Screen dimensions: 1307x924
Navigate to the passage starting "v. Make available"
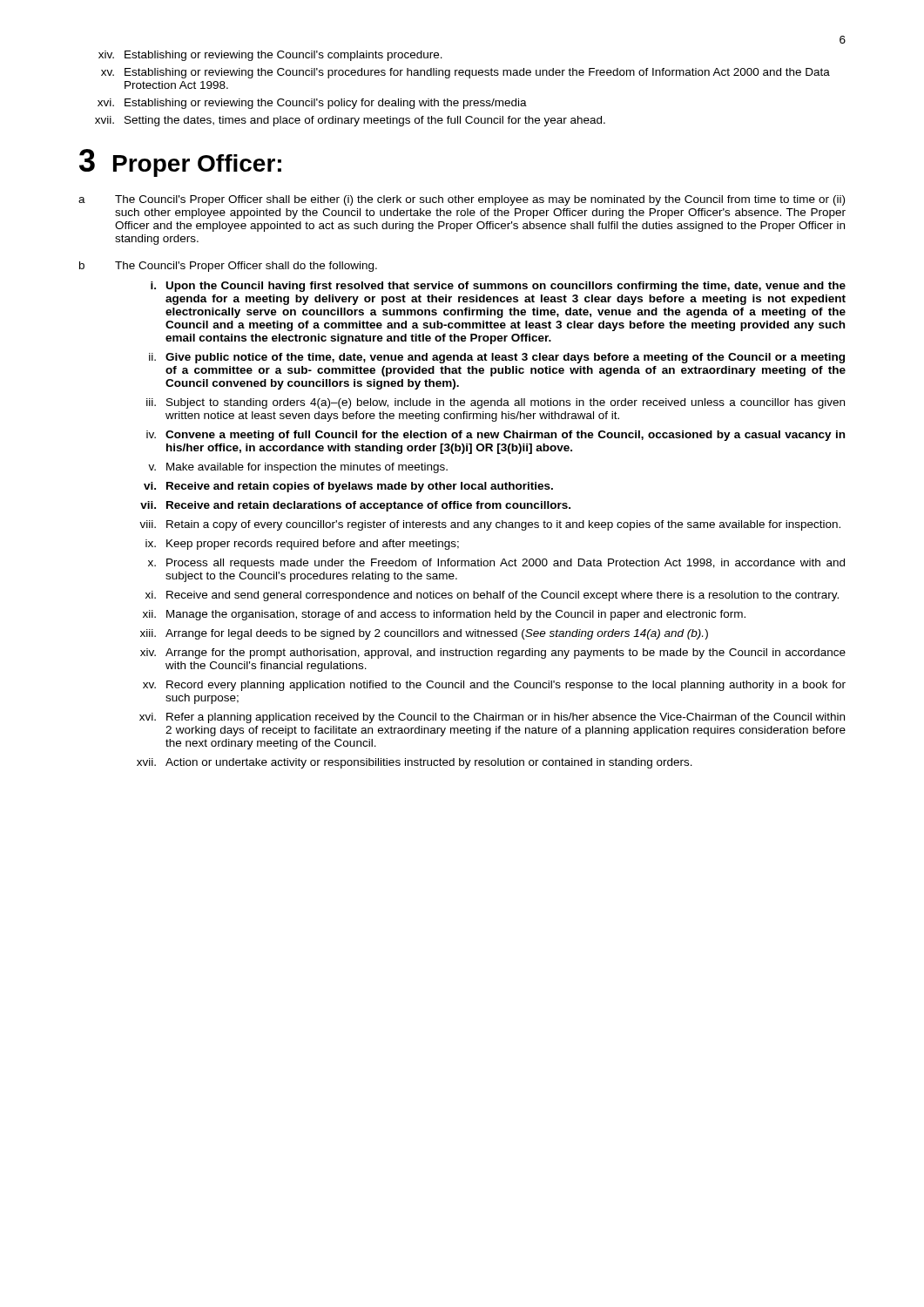pos(298,468)
